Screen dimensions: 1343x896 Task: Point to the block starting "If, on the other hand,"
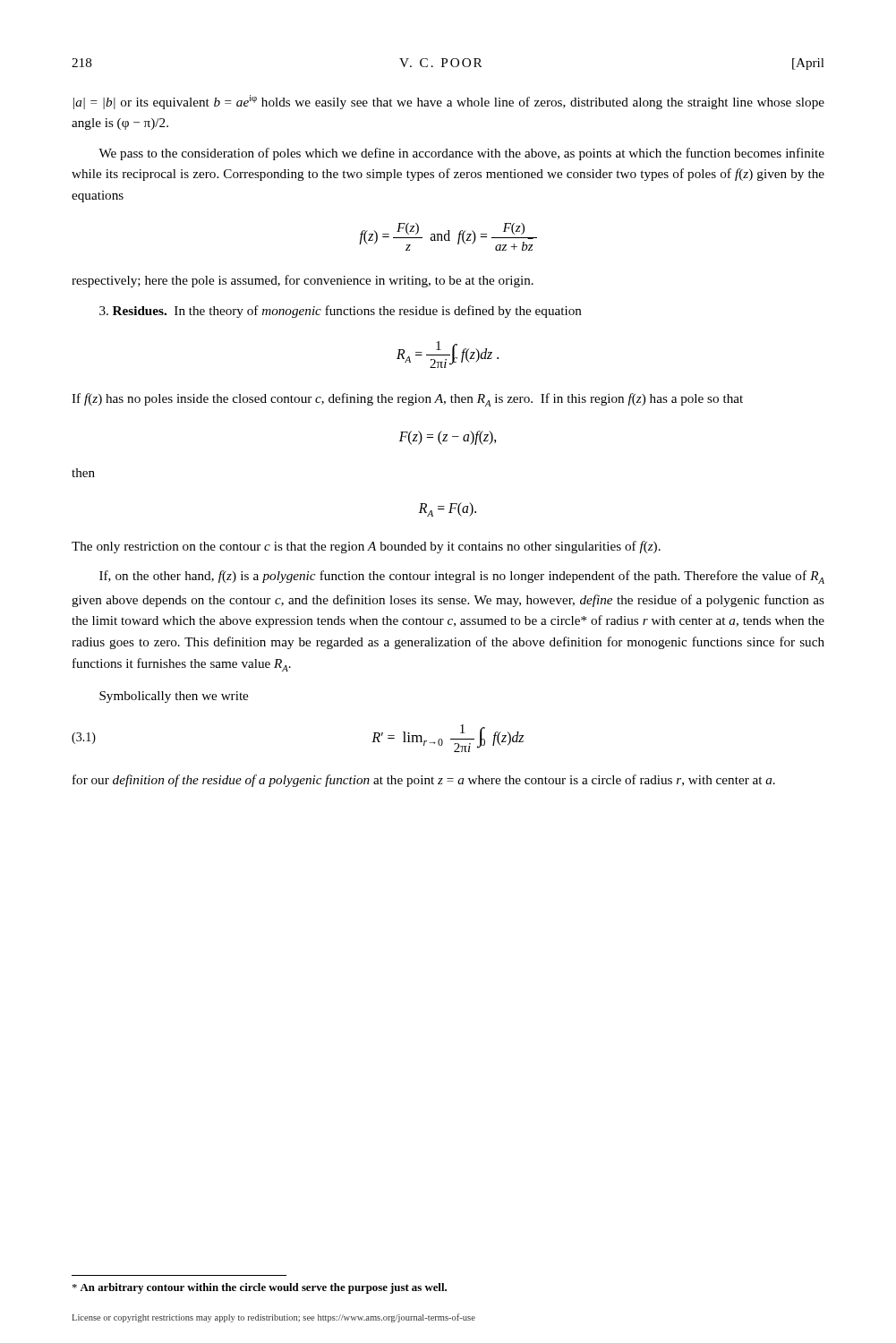point(448,621)
